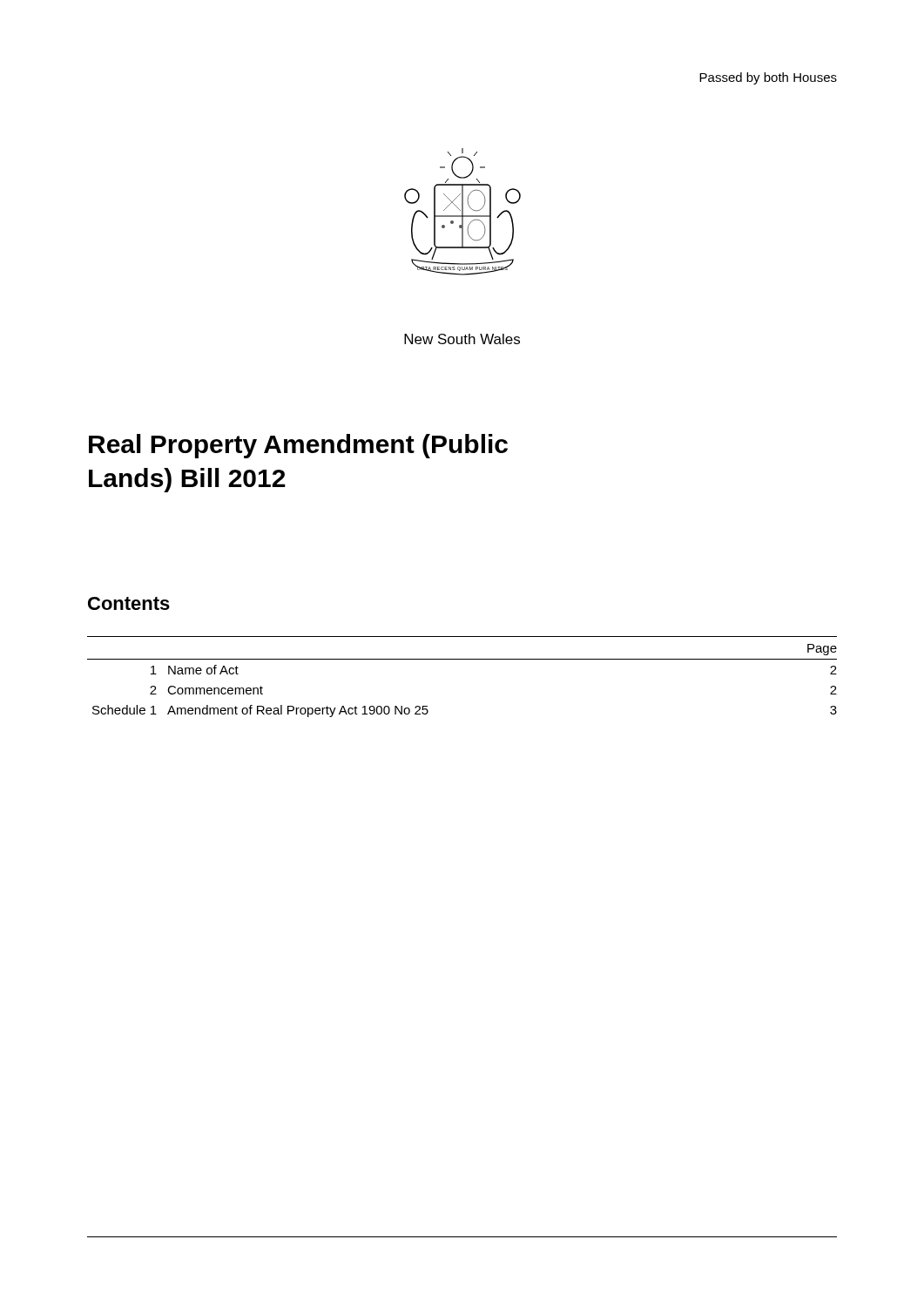The width and height of the screenshot is (924, 1307).
Task: Find the region starting "Real Property Amendment (PublicLands) Bill 2012"
Action: coord(298,461)
